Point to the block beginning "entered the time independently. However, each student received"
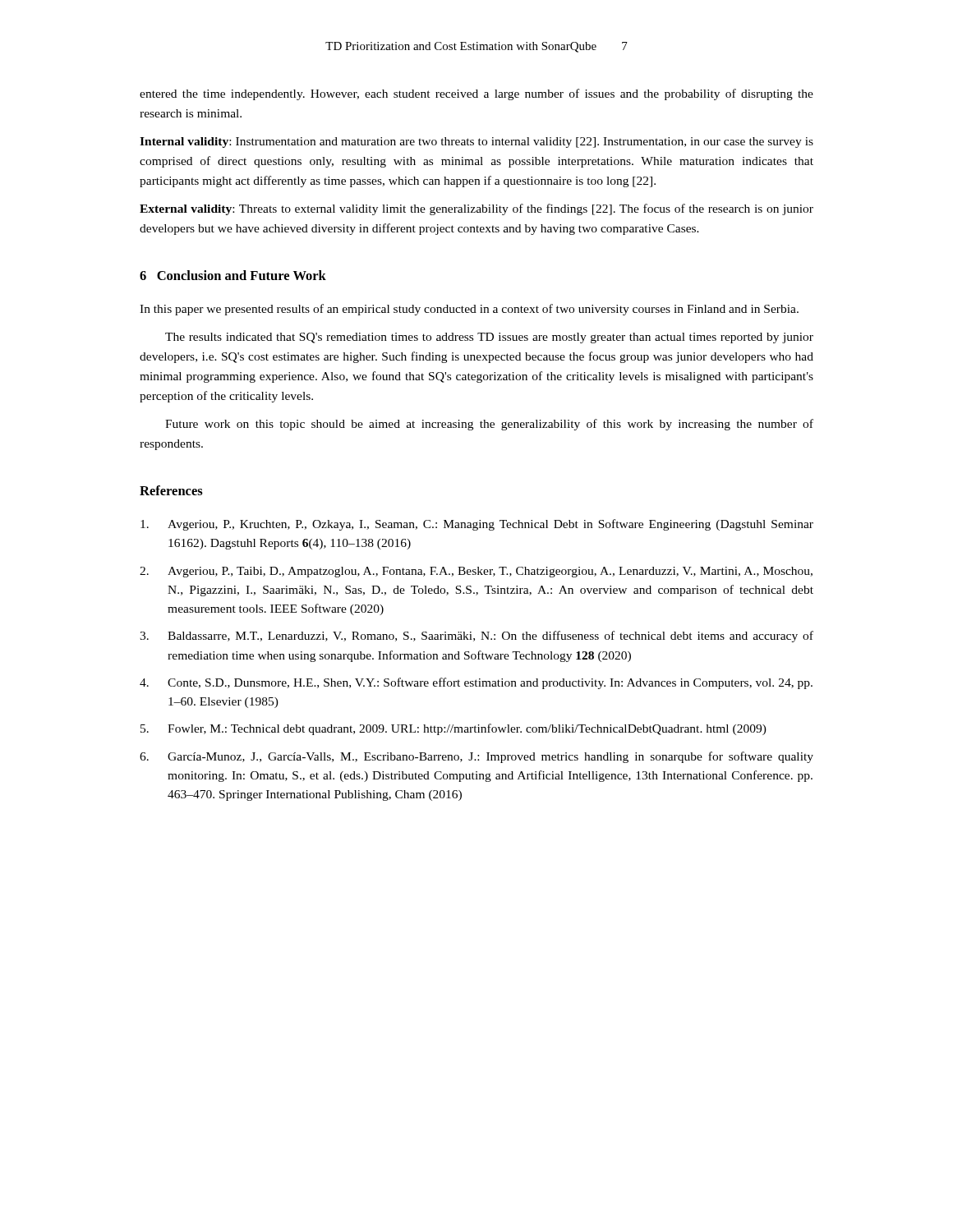The height and width of the screenshot is (1232, 953). [x=476, y=103]
